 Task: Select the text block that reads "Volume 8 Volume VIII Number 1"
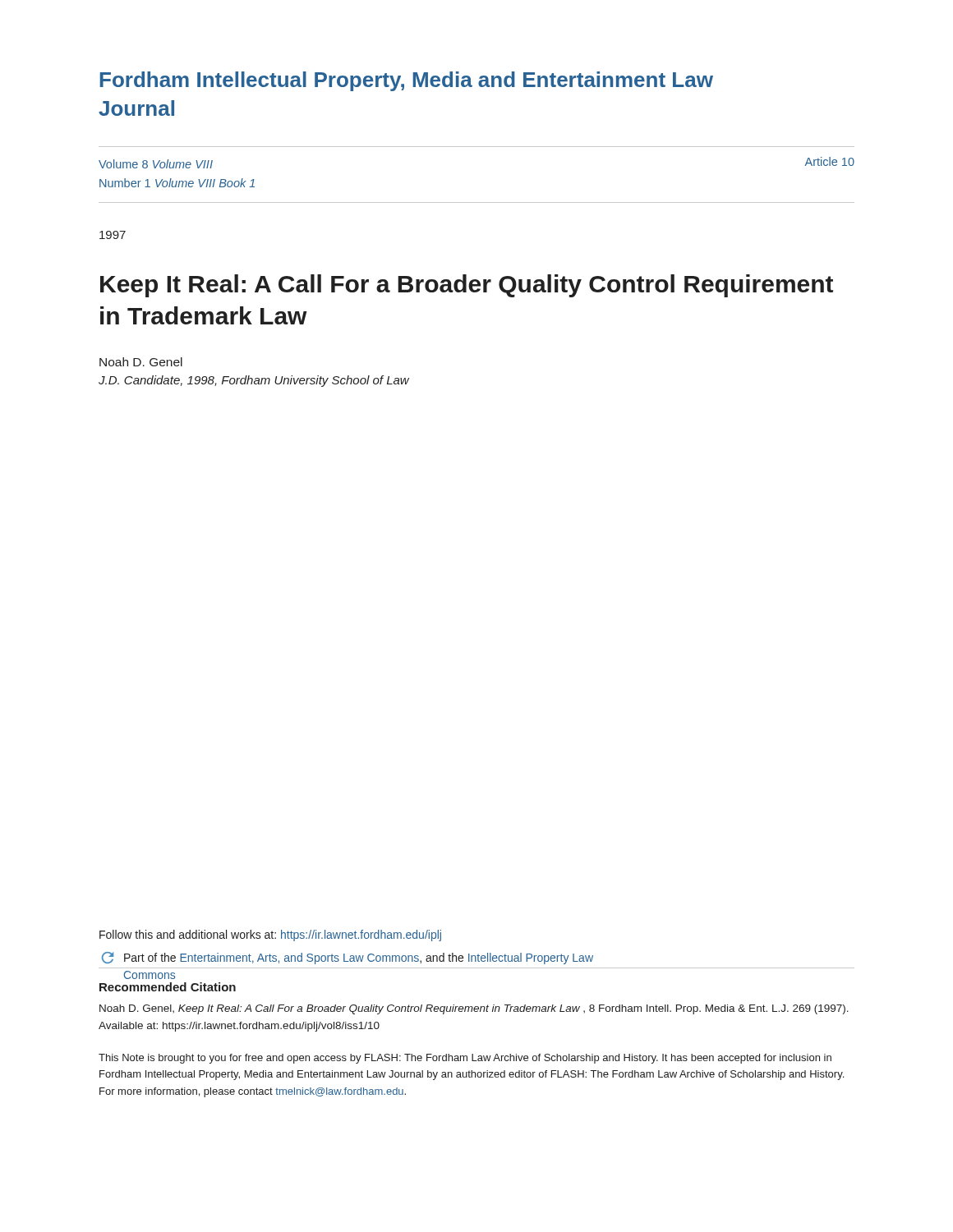coord(145,164)
